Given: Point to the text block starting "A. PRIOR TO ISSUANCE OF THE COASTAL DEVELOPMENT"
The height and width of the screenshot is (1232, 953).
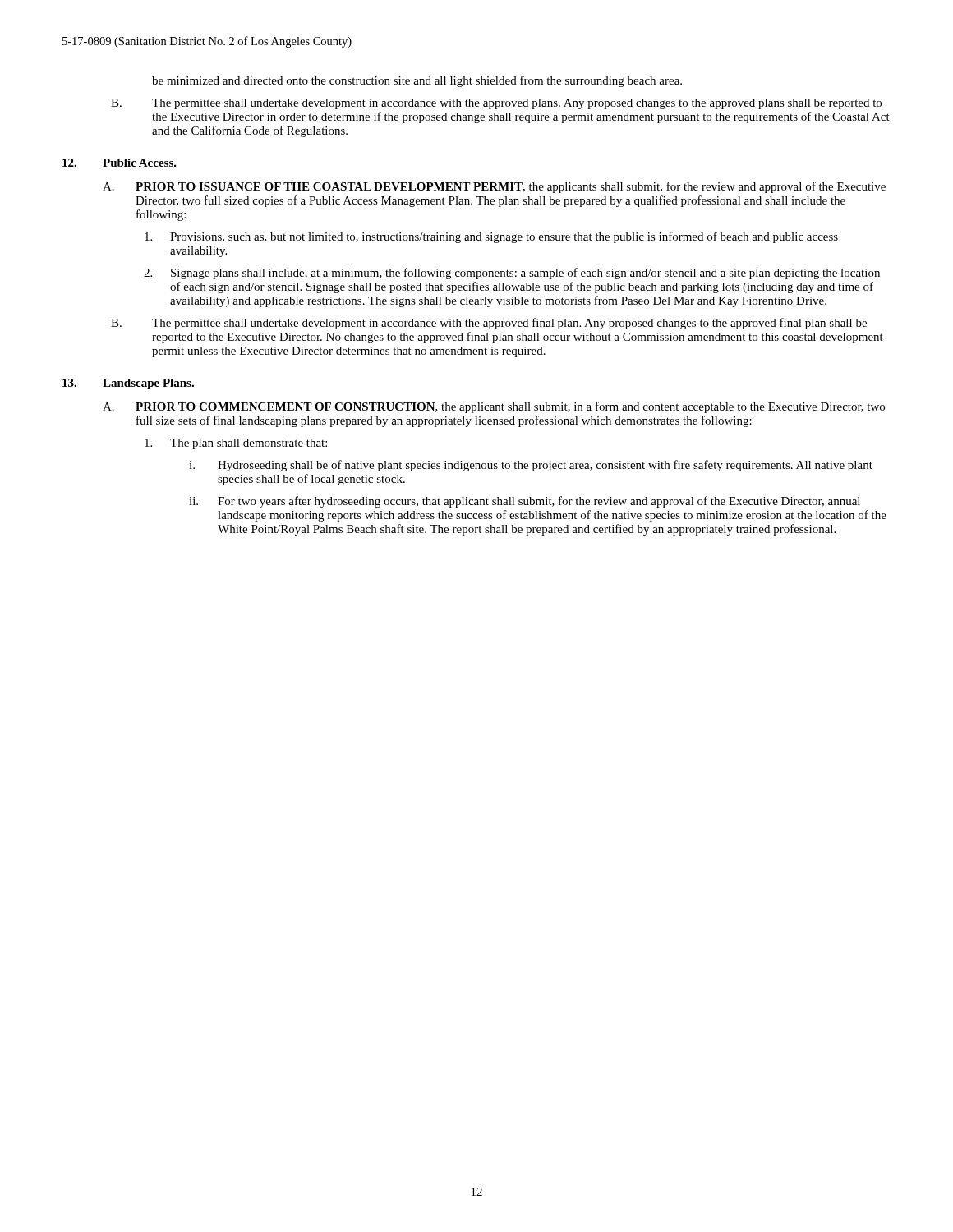Looking at the screenshot, I should (497, 201).
